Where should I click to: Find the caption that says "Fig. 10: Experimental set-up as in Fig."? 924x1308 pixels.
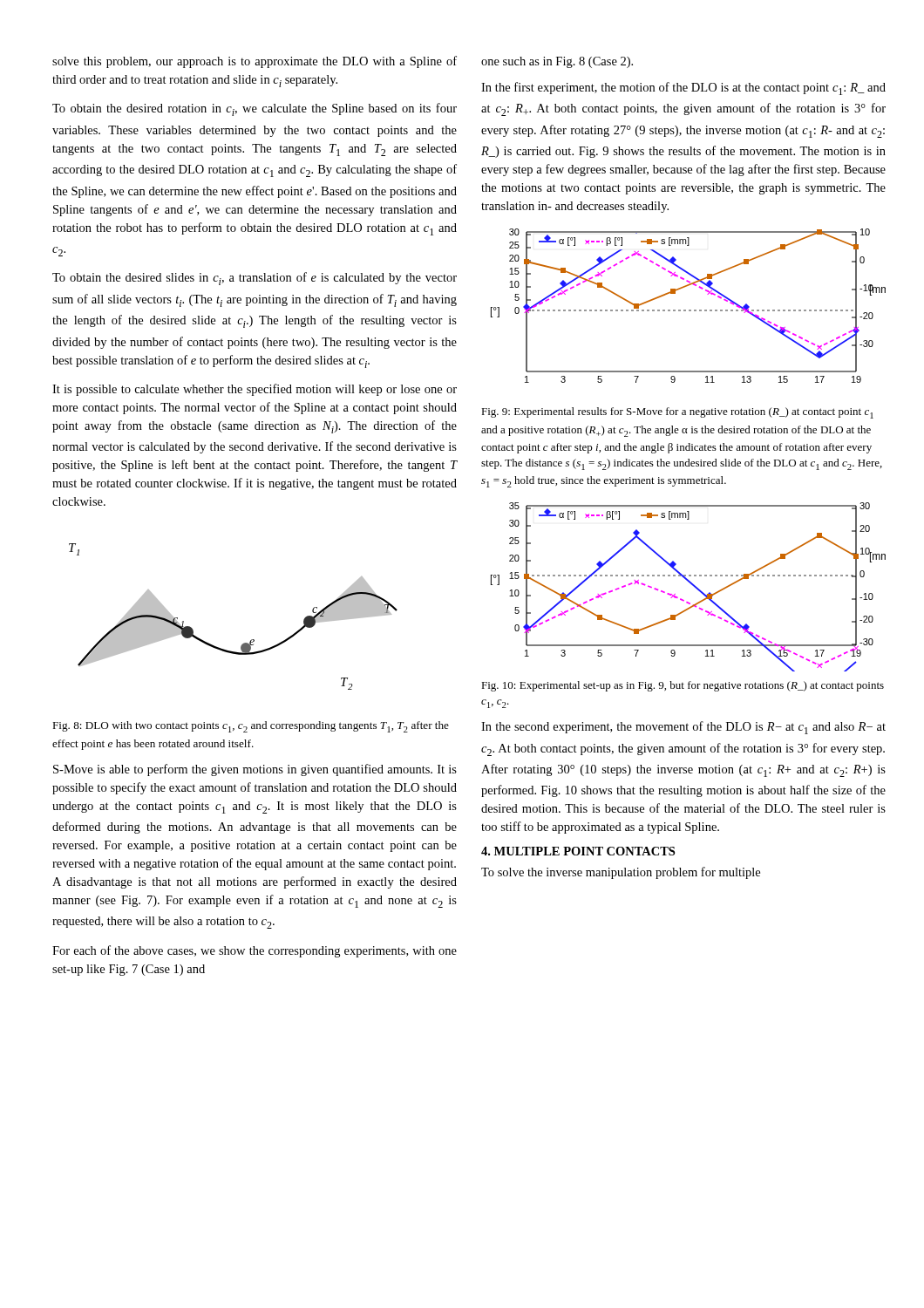pyautogui.click(x=683, y=694)
